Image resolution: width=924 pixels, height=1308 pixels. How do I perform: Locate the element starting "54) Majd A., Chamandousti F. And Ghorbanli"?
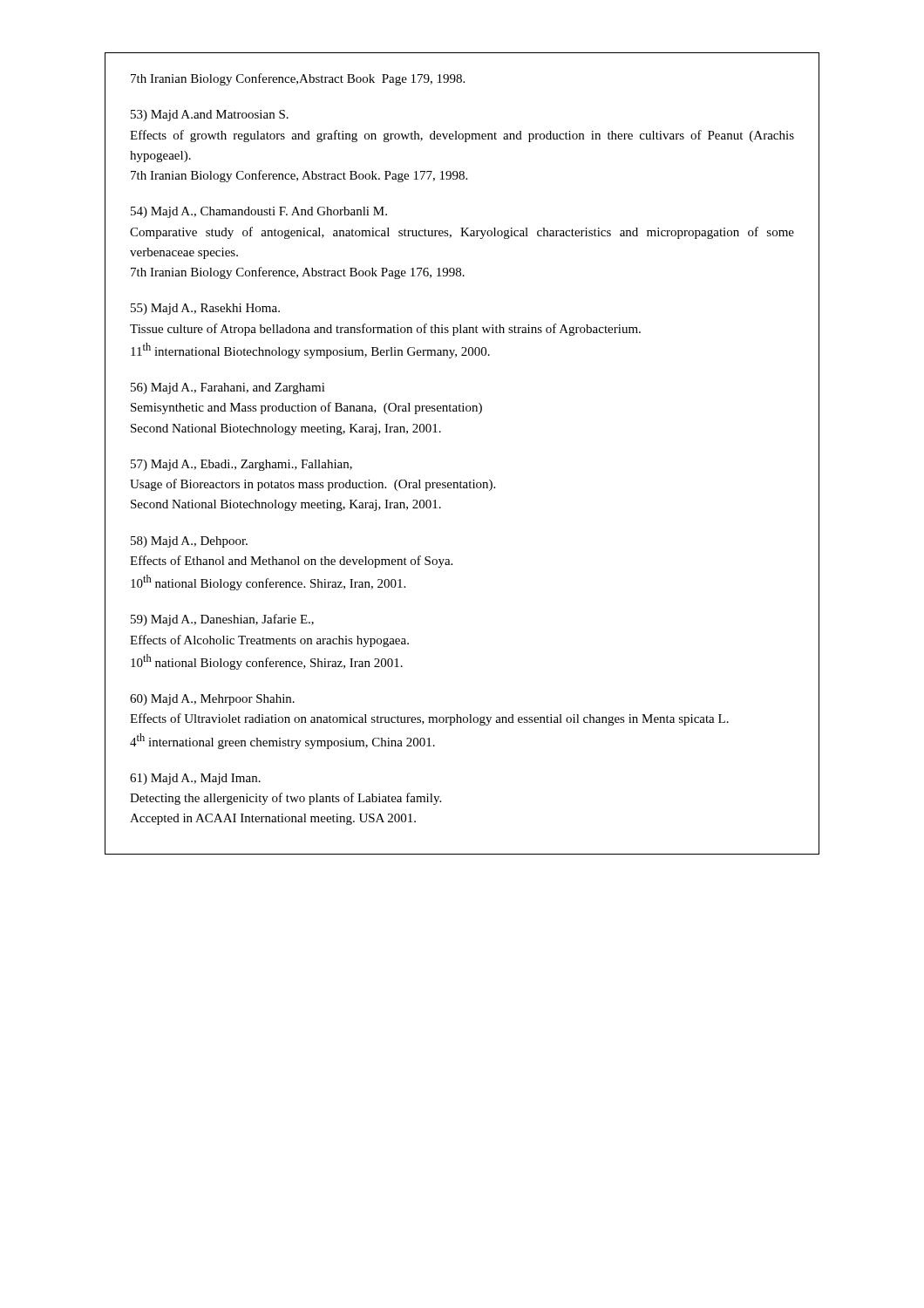coord(462,242)
